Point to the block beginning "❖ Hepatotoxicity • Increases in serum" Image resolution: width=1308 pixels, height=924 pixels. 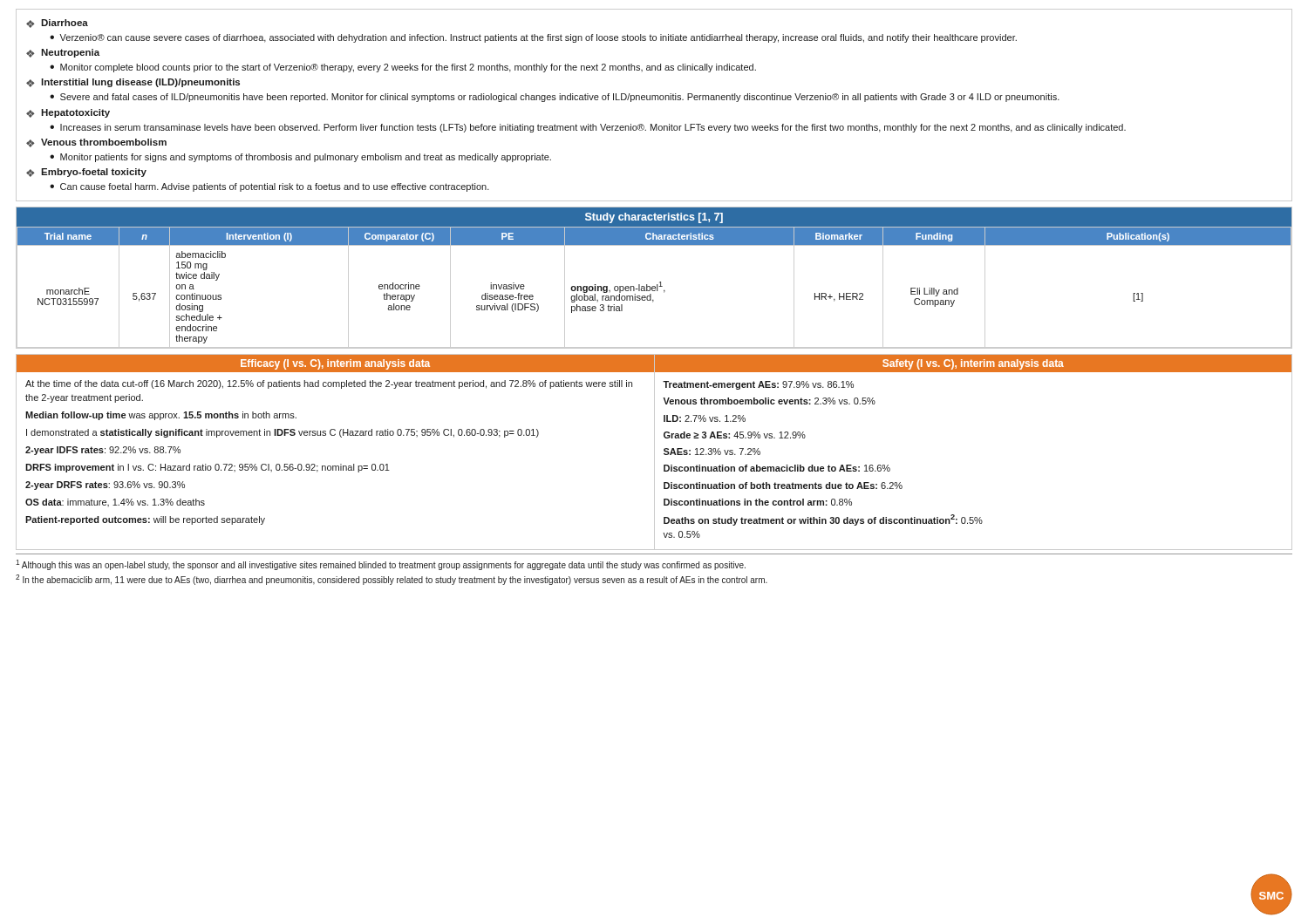pyautogui.click(x=654, y=120)
